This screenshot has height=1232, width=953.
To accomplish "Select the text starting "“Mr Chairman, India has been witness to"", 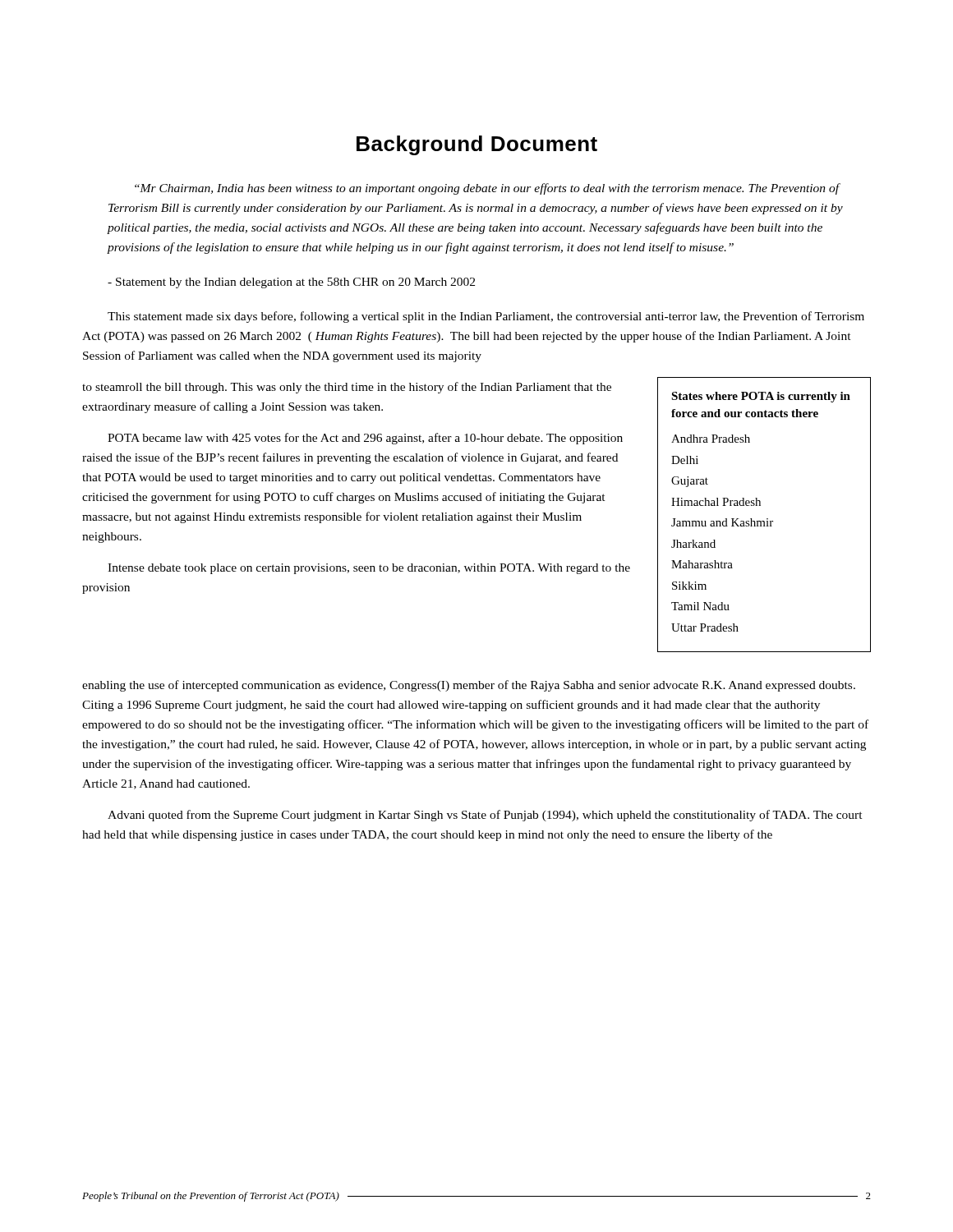I will point(475,217).
